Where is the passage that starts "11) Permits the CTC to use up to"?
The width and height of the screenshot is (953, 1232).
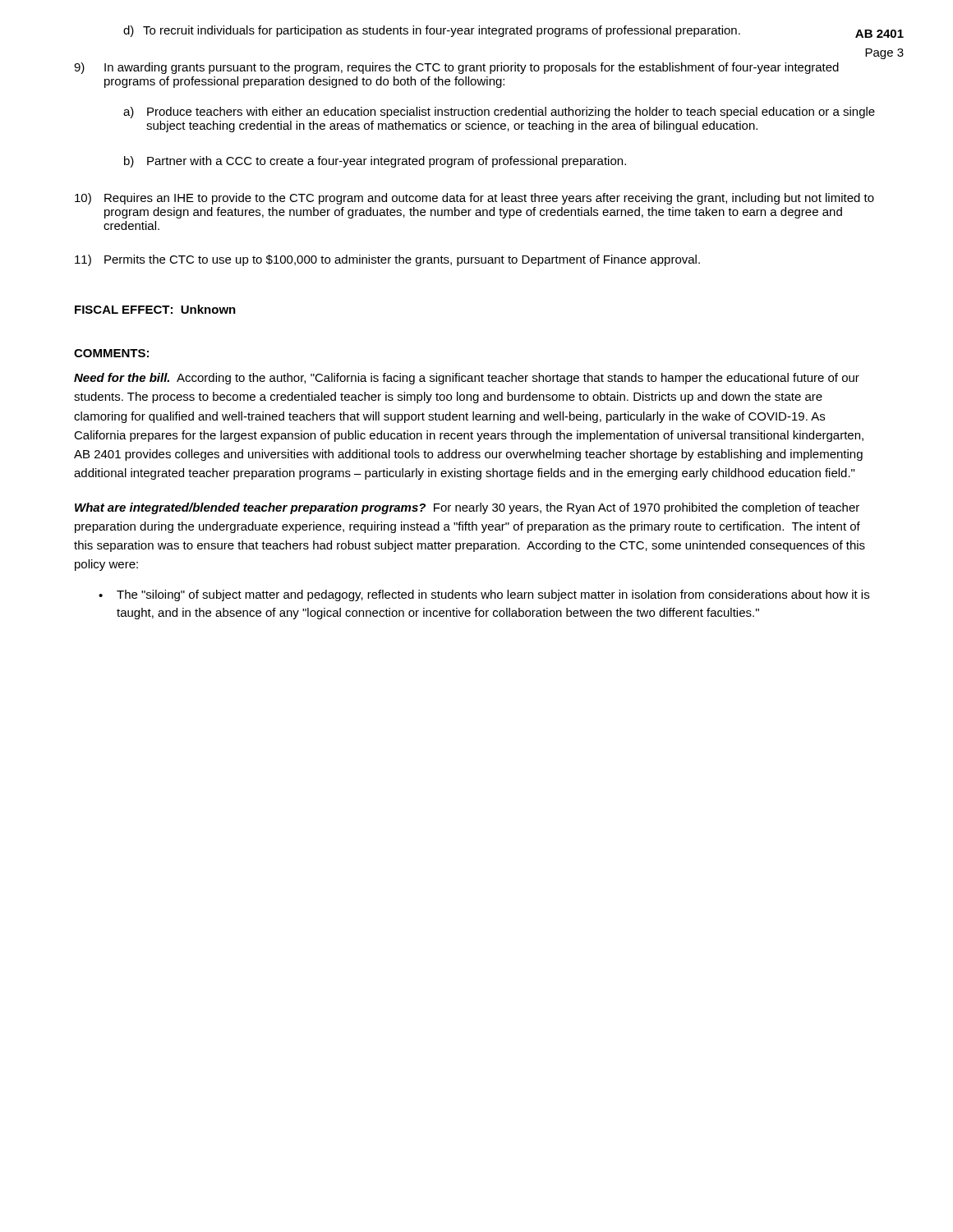click(387, 259)
